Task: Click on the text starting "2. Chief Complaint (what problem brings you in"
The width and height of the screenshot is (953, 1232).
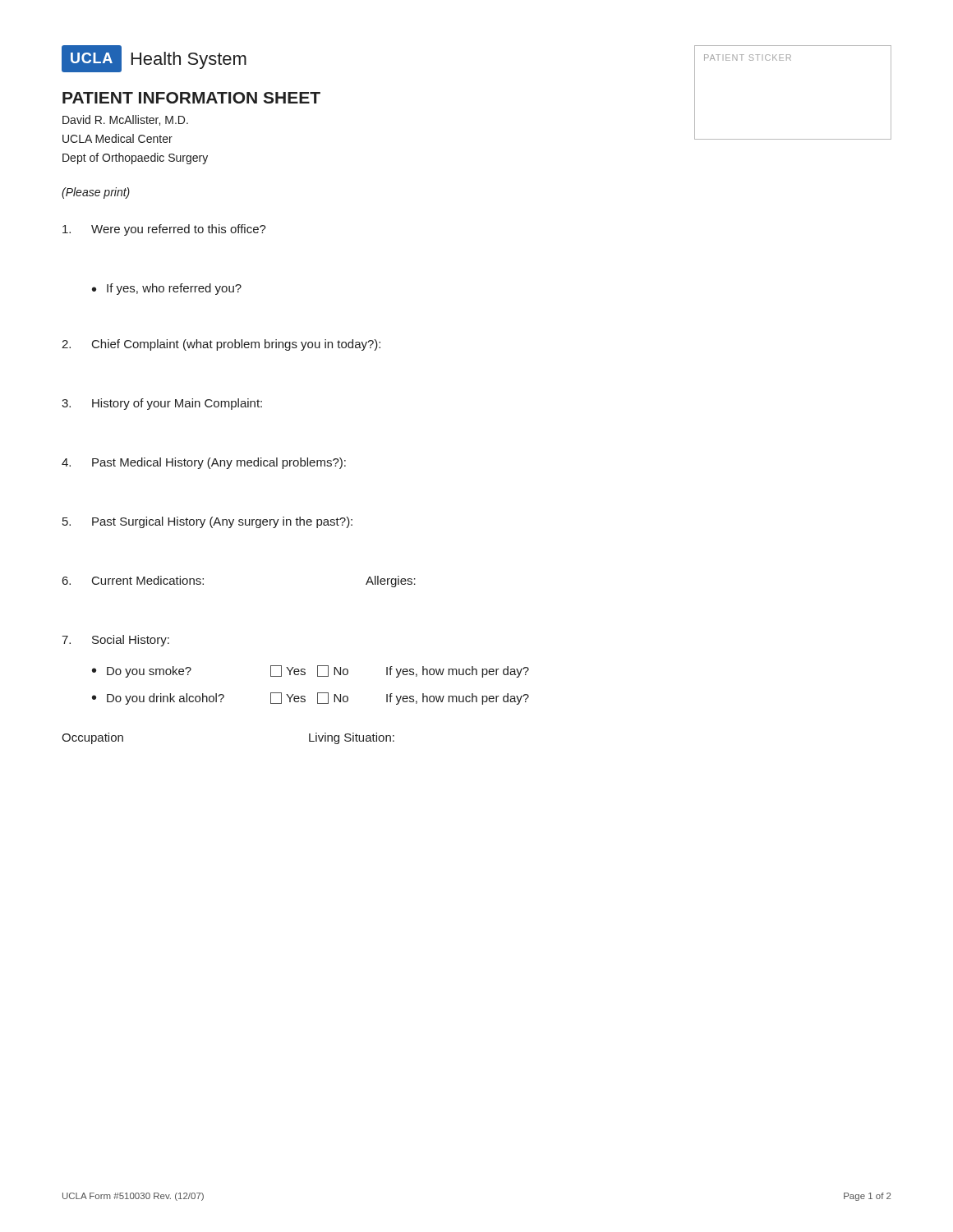Action: click(x=349, y=344)
